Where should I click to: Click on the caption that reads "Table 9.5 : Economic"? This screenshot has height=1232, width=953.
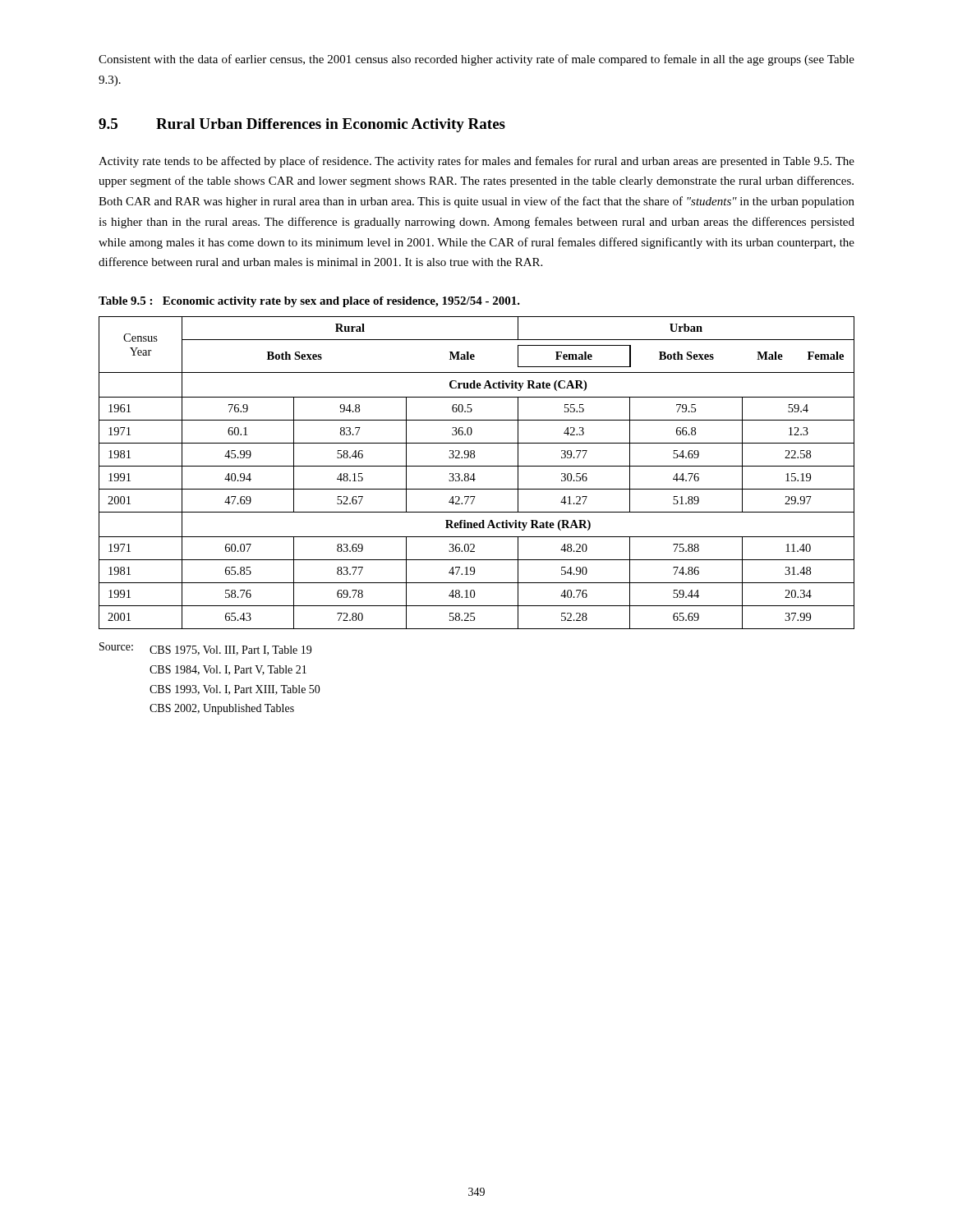tap(309, 301)
